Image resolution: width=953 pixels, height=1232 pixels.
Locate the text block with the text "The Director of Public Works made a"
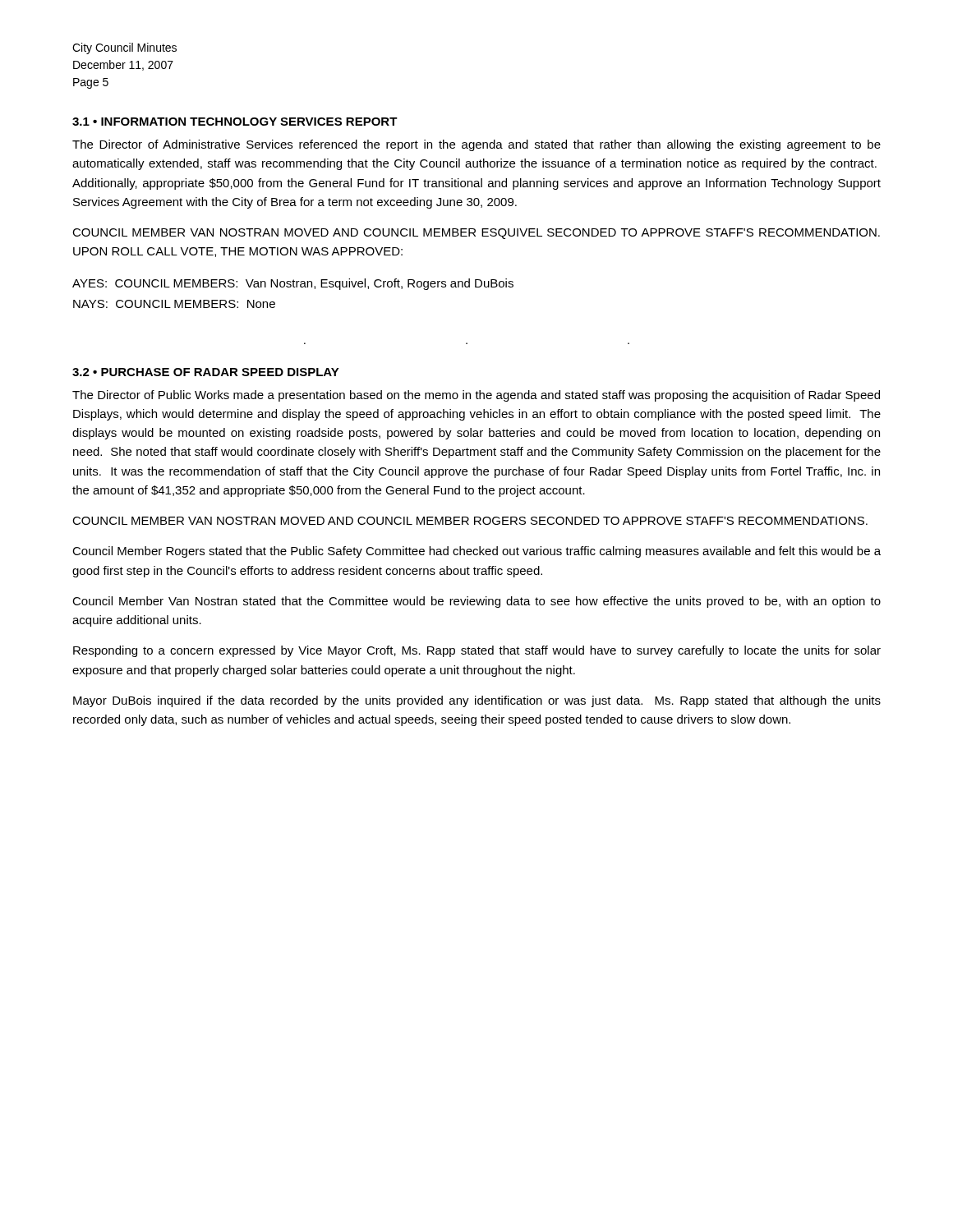[476, 442]
